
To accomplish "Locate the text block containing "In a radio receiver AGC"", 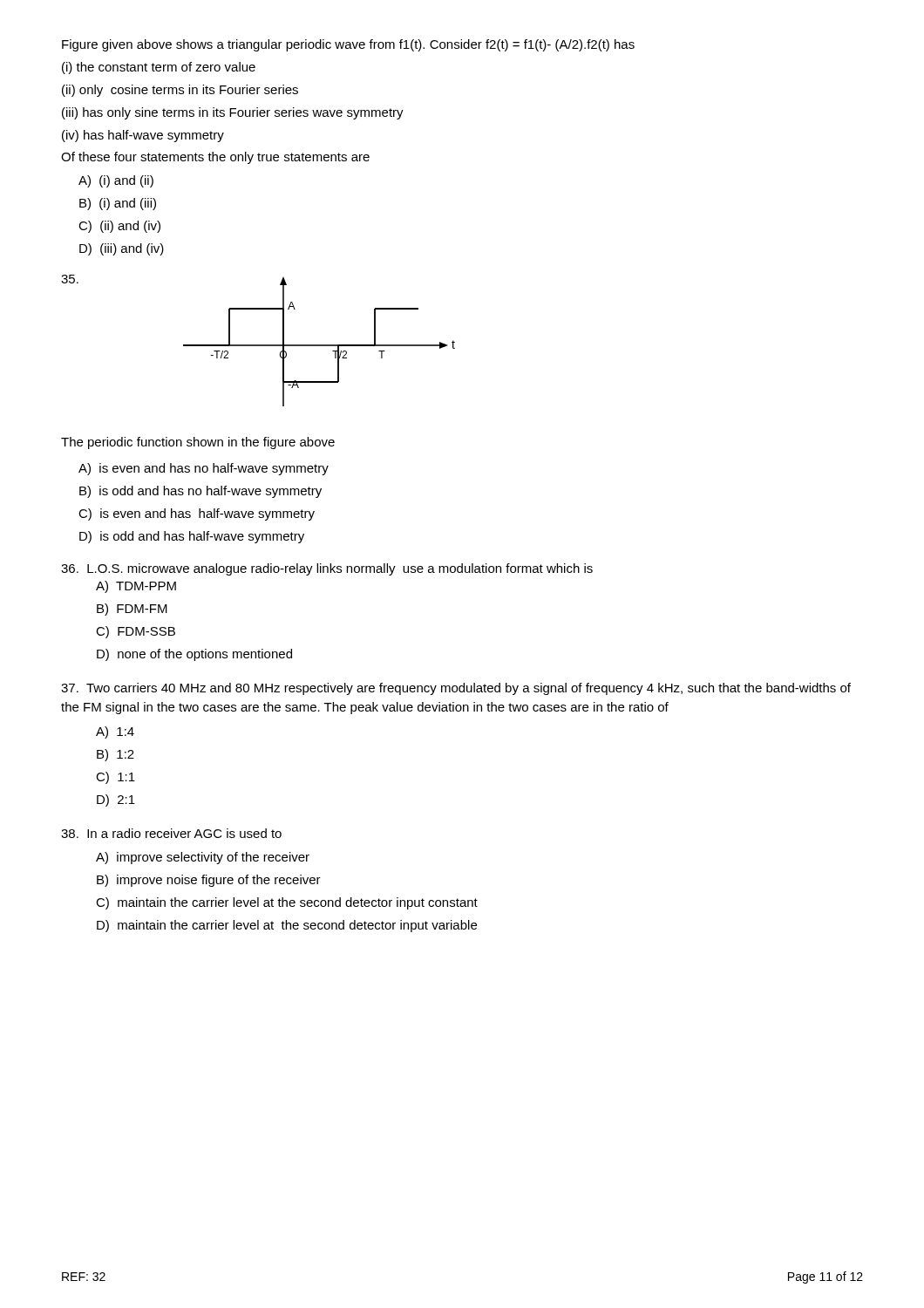I will 171,833.
